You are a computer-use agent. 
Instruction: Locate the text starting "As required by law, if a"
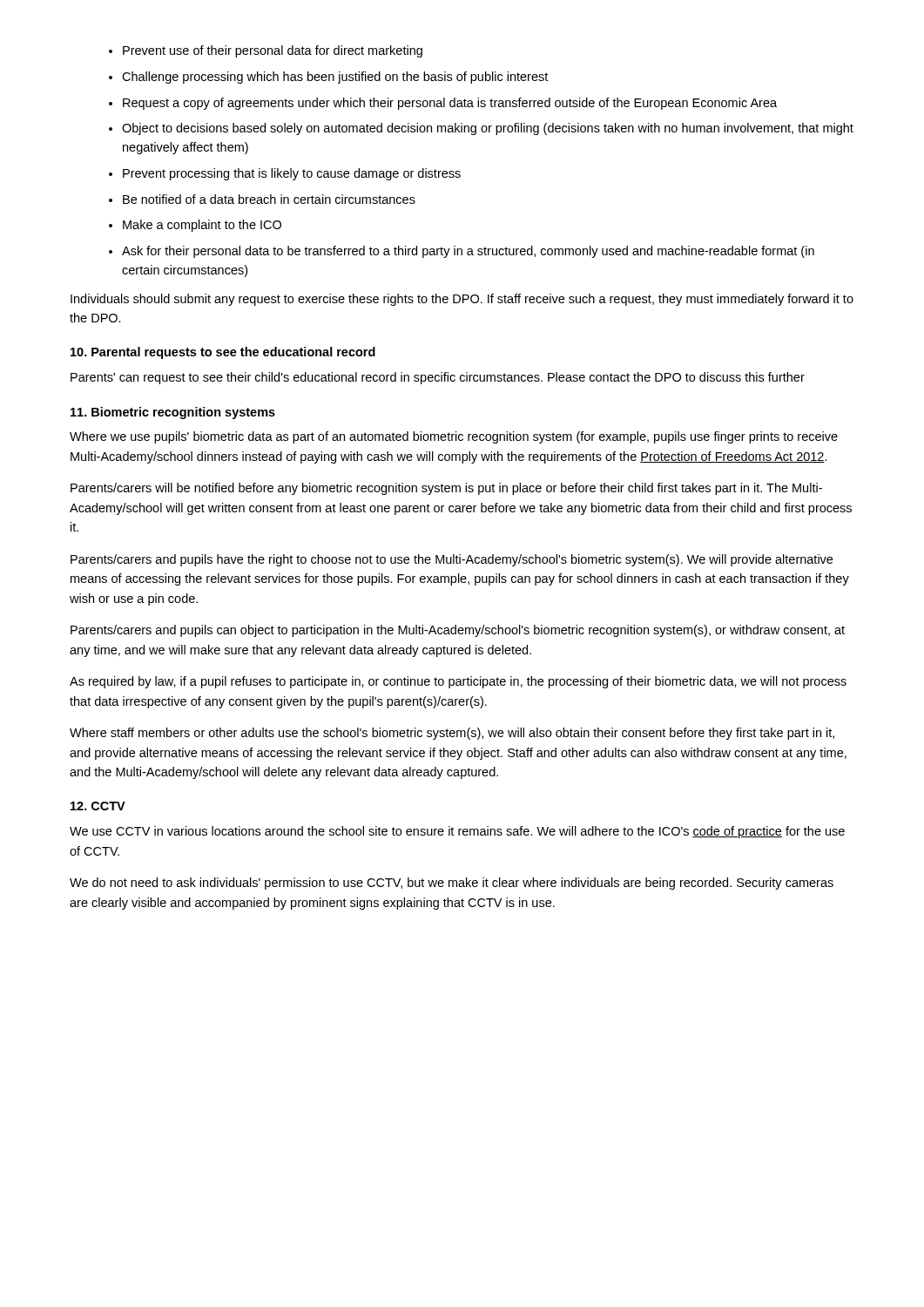click(x=458, y=691)
